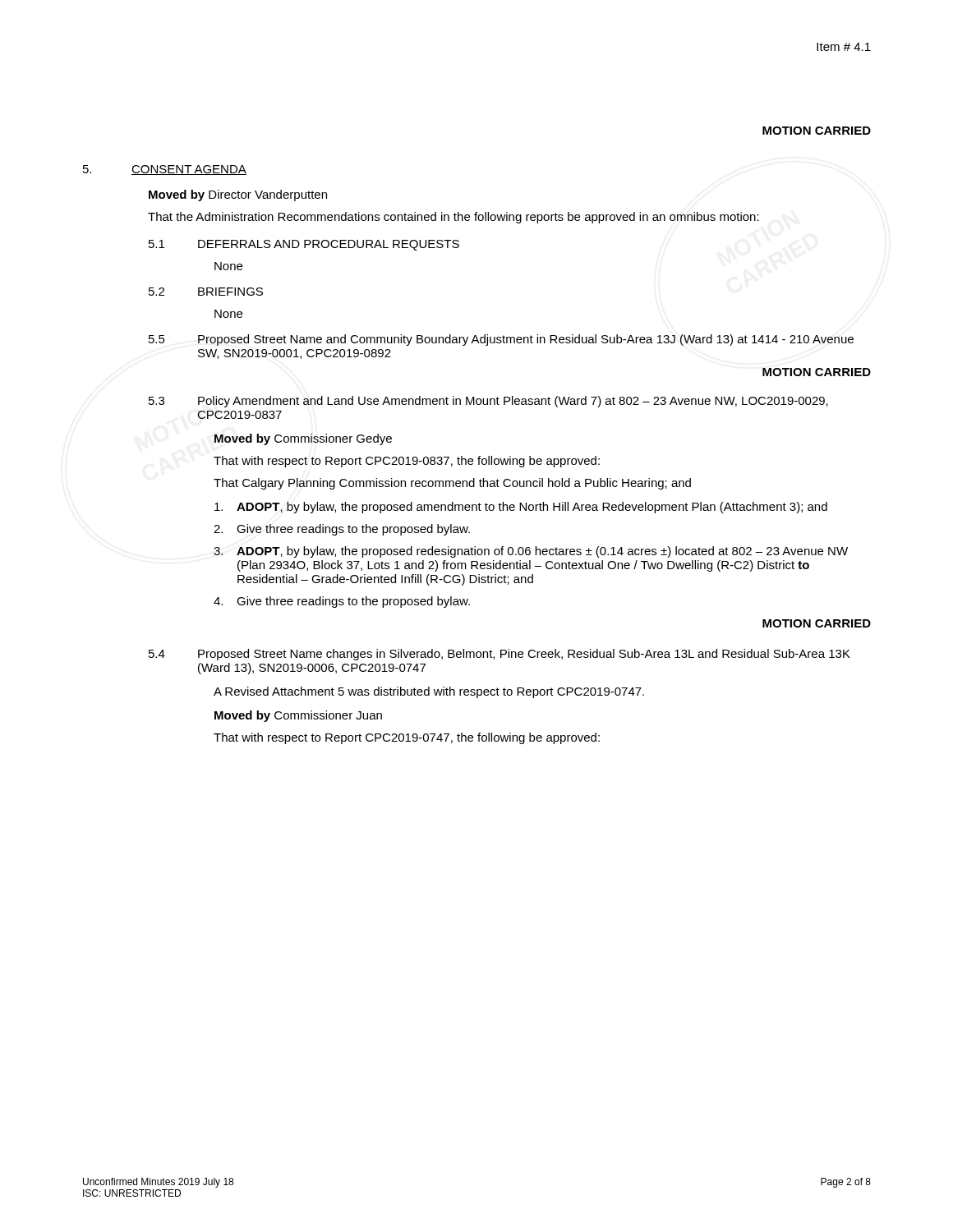Viewport: 953px width, 1232px height.
Task: Find the text block containing "That with respect to Report CPC2019-0747, the"
Action: (x=407, y=737)
